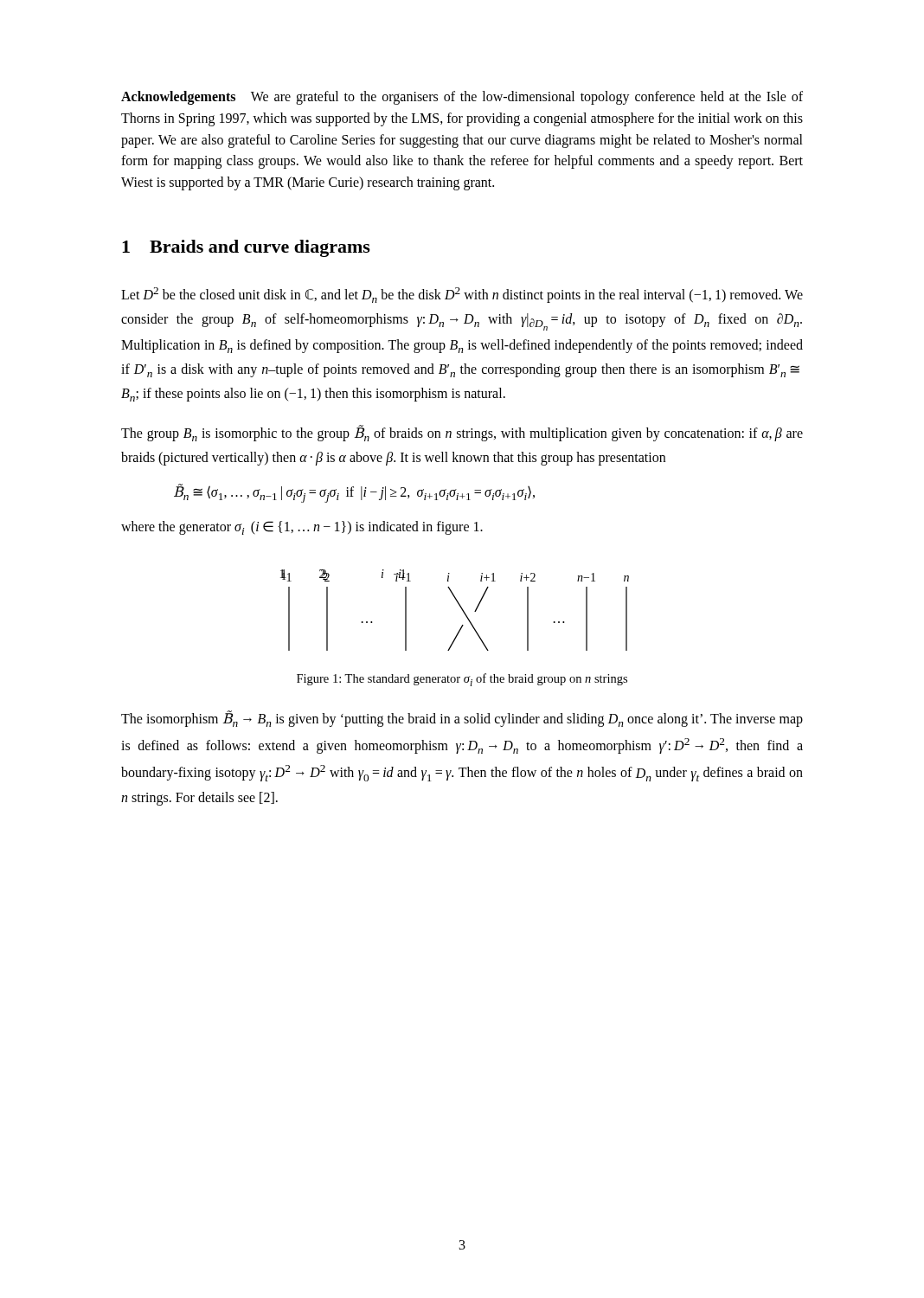This screenshot has height=1298, width=924.
Task: Select the passage starting "The group Bn is isomorphic"
Action: coord(462,444)
